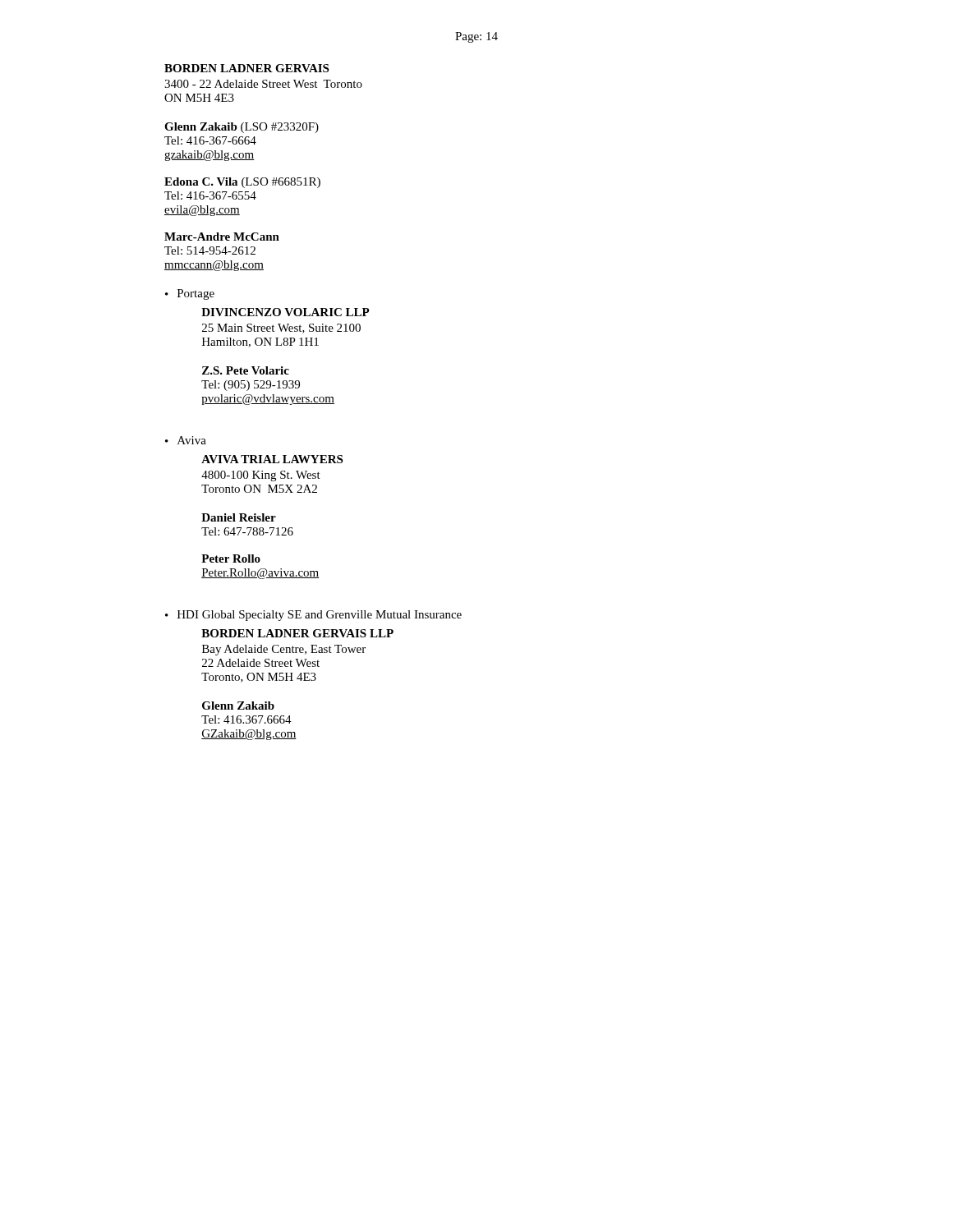Screen dimensions: 1232x953
Task: Select the text block that says "Glenn Zakaib Tel:"
Action: (x=238, y=706)
